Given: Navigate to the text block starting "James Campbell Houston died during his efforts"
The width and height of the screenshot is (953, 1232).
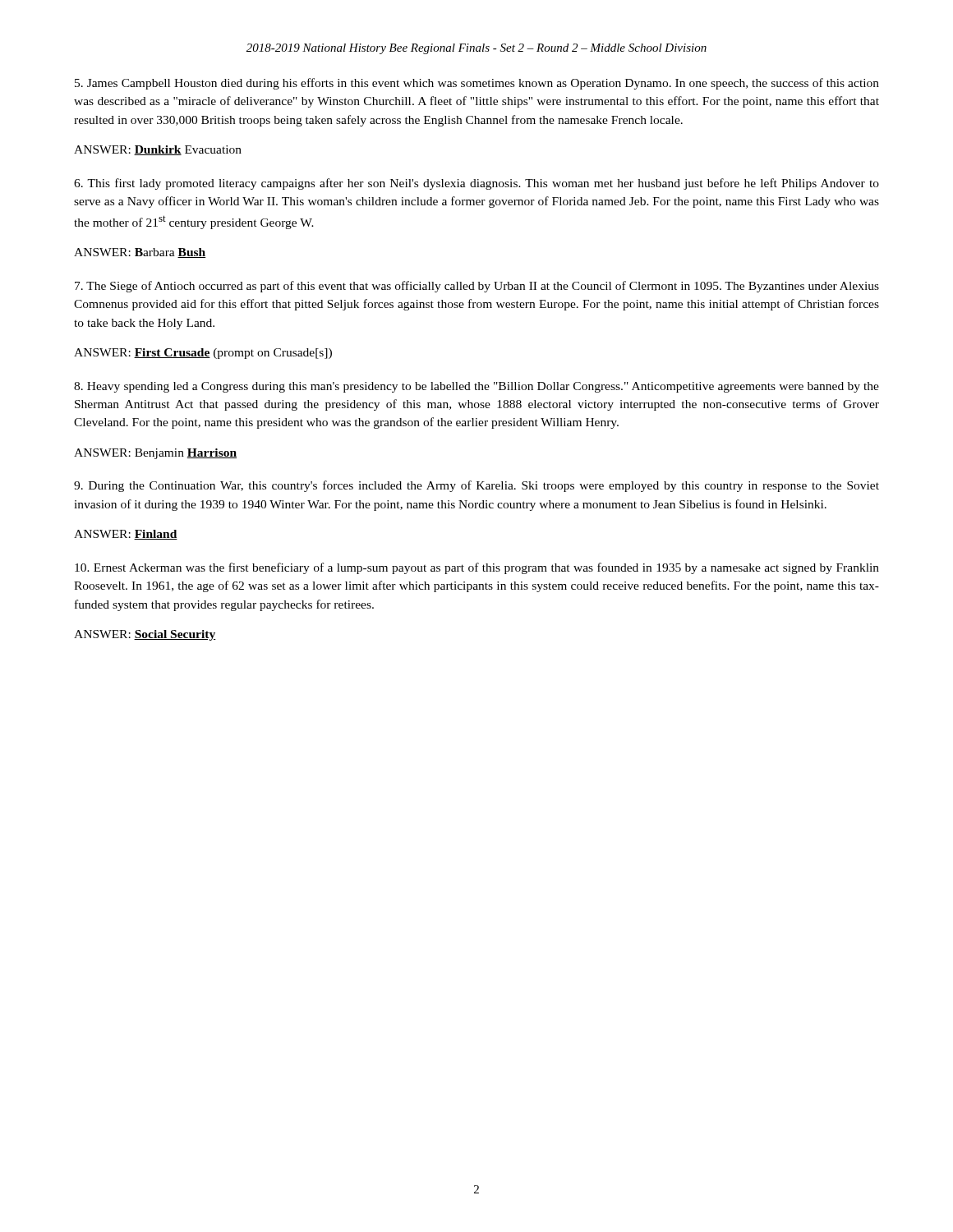Looking at the screenshot, I should pos(476,101).
